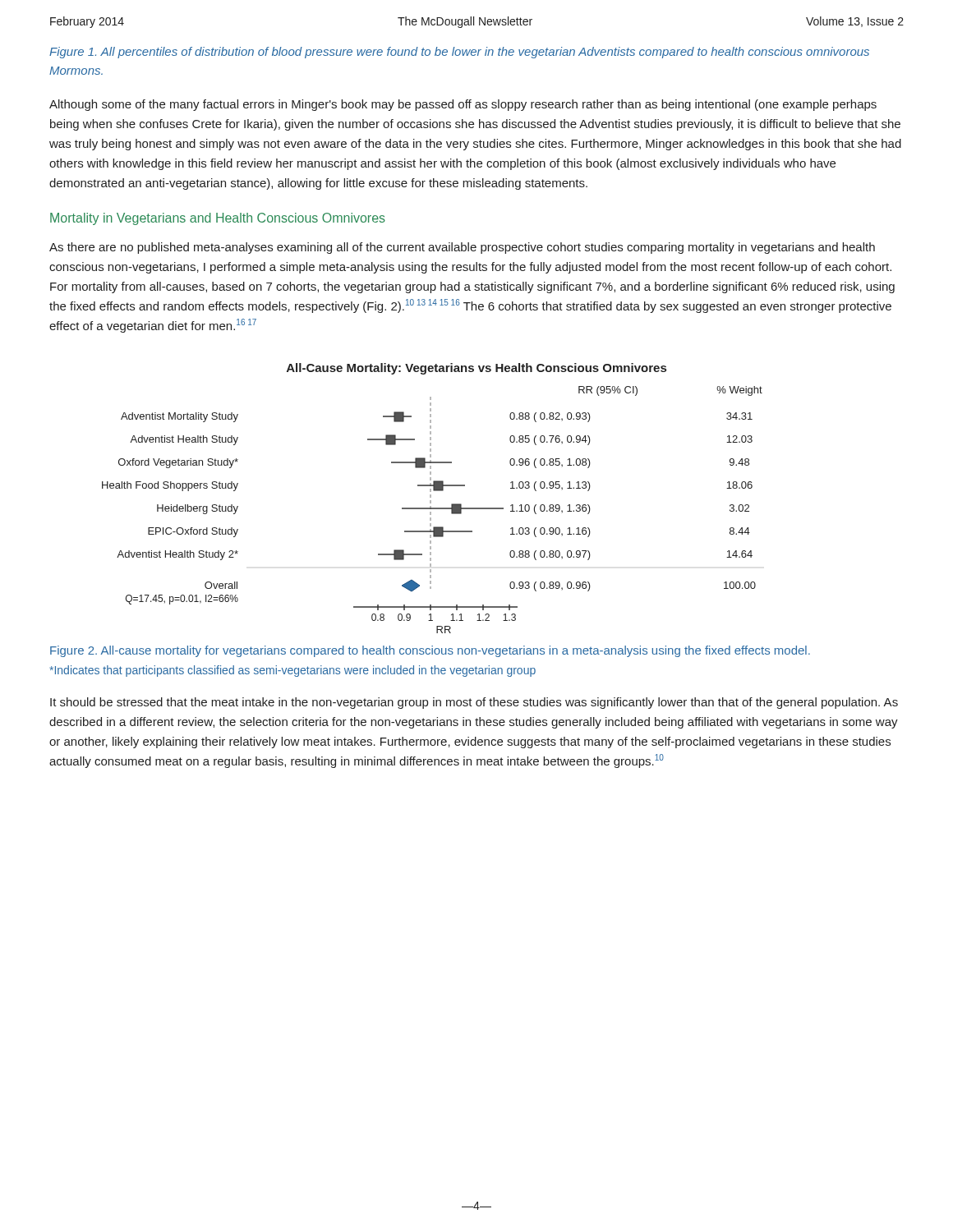The height and width of the screenshot is (1232, 953).
Task: Point to the text starting "Figure 2. All-cause mortality for vegetarians compared to"
Action: click(476, 660)
